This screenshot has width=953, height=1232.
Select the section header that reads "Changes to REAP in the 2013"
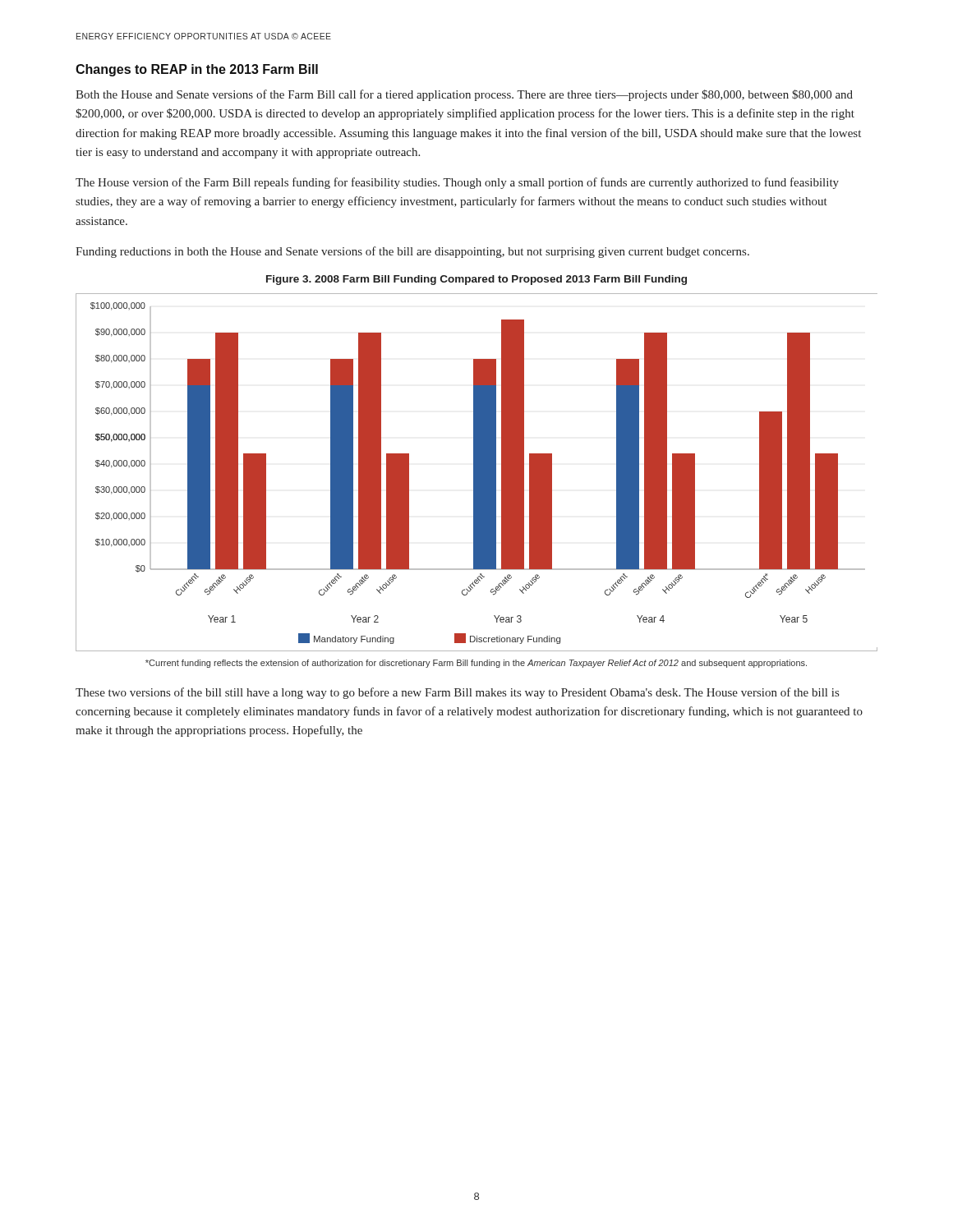tap(197, 69)
